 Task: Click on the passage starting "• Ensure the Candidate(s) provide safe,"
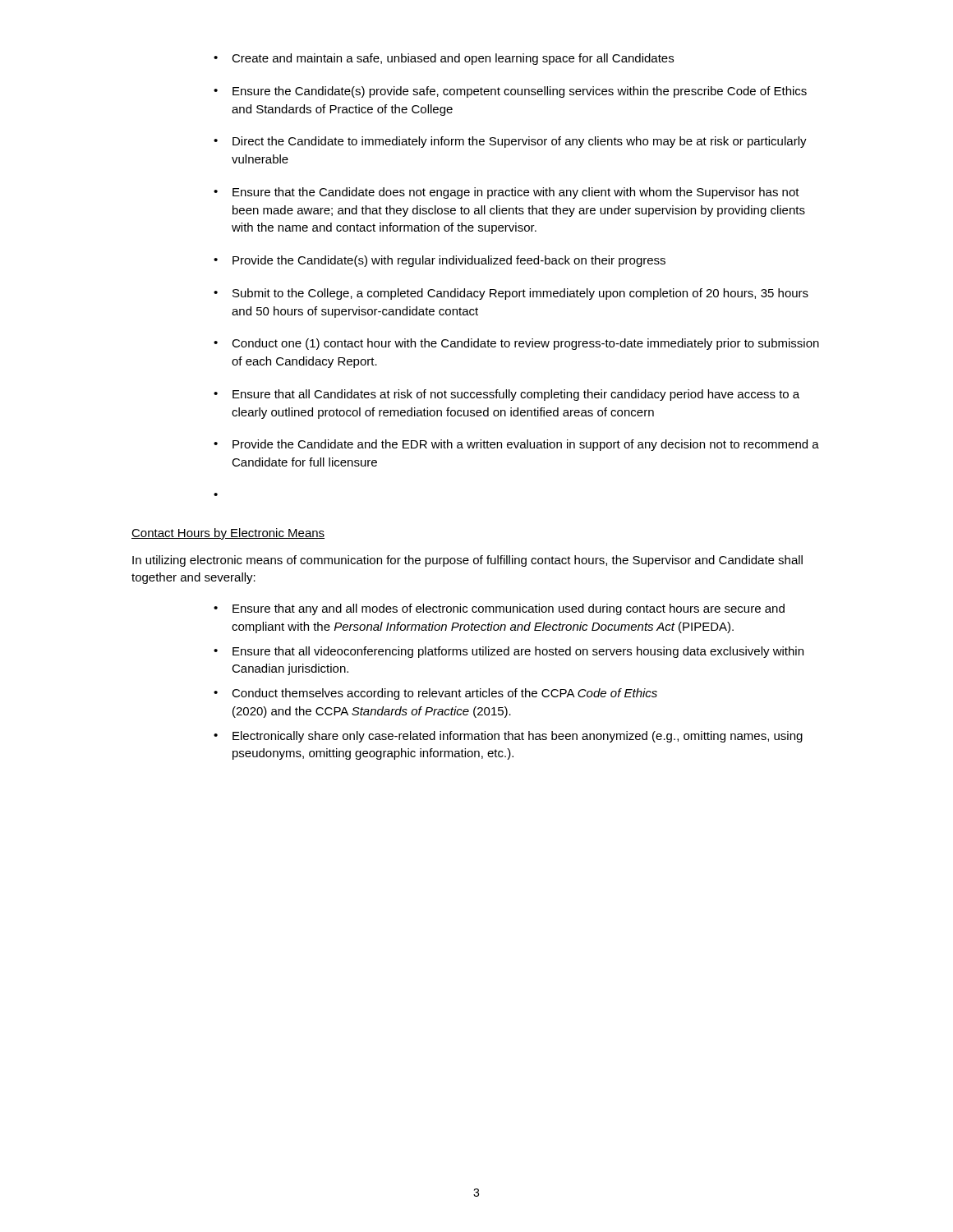[518, 100]
